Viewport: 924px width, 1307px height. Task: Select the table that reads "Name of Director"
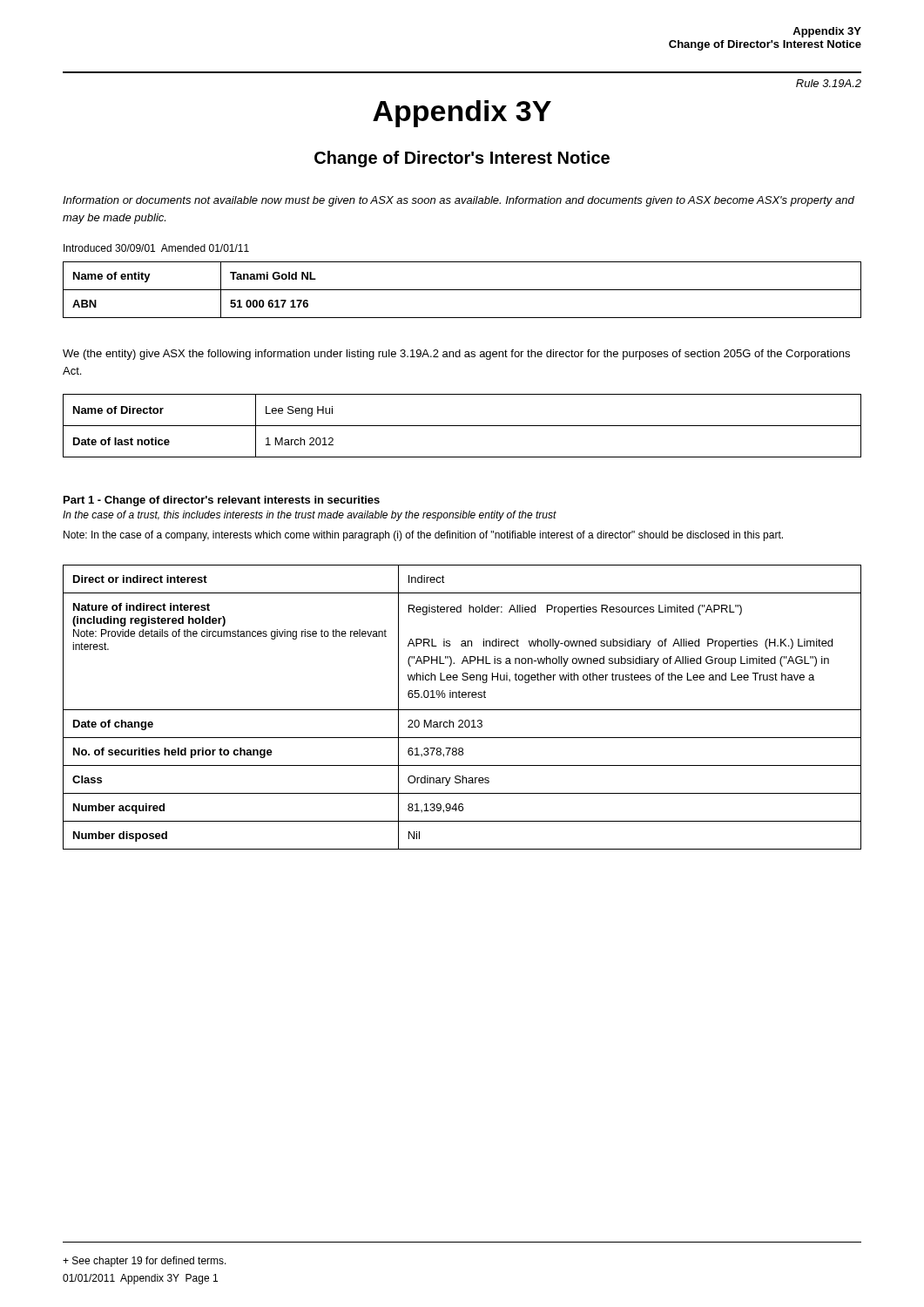tap(462, 426)
